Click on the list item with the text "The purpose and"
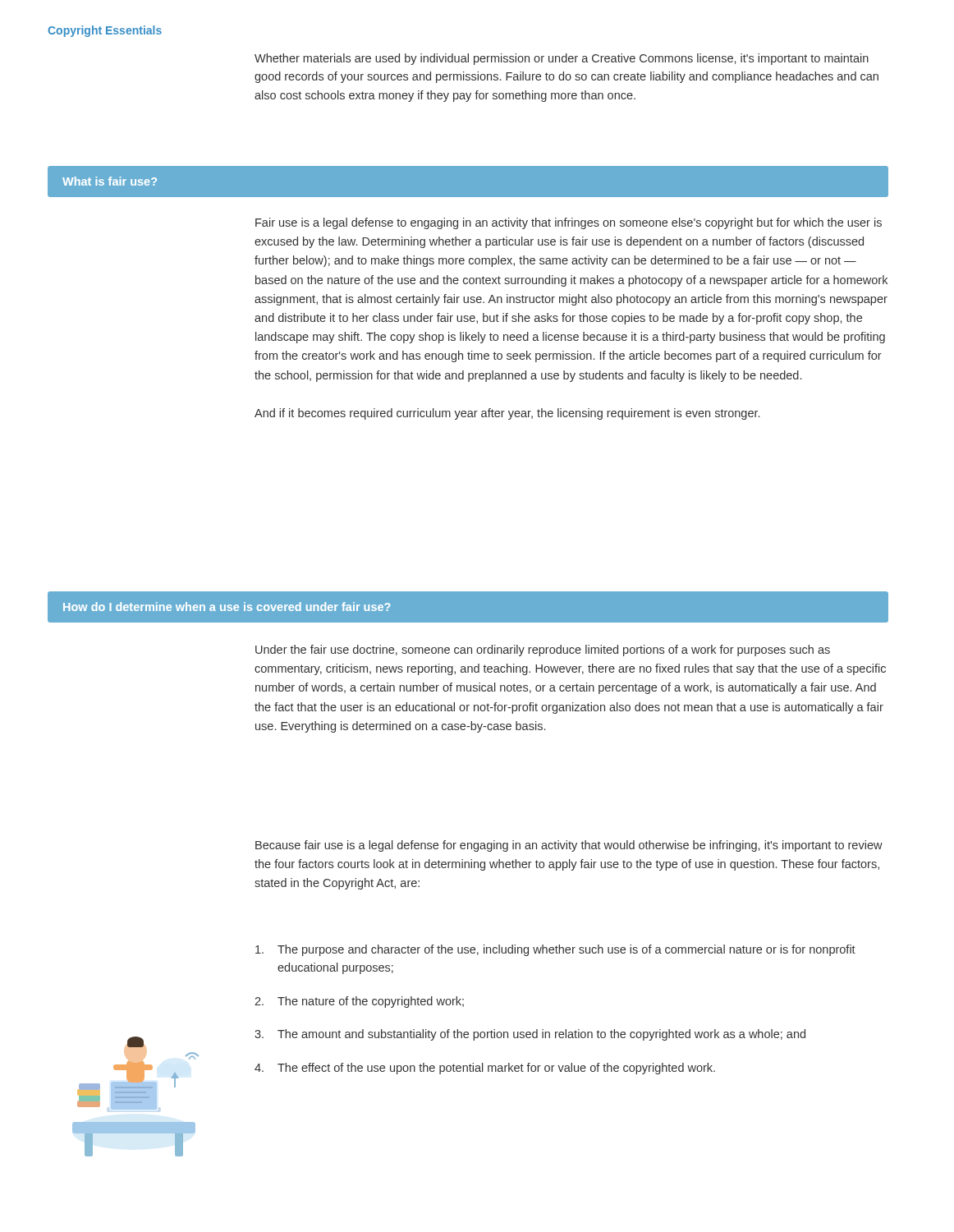This screenshot has width=954, height=1232. point(571,959)
